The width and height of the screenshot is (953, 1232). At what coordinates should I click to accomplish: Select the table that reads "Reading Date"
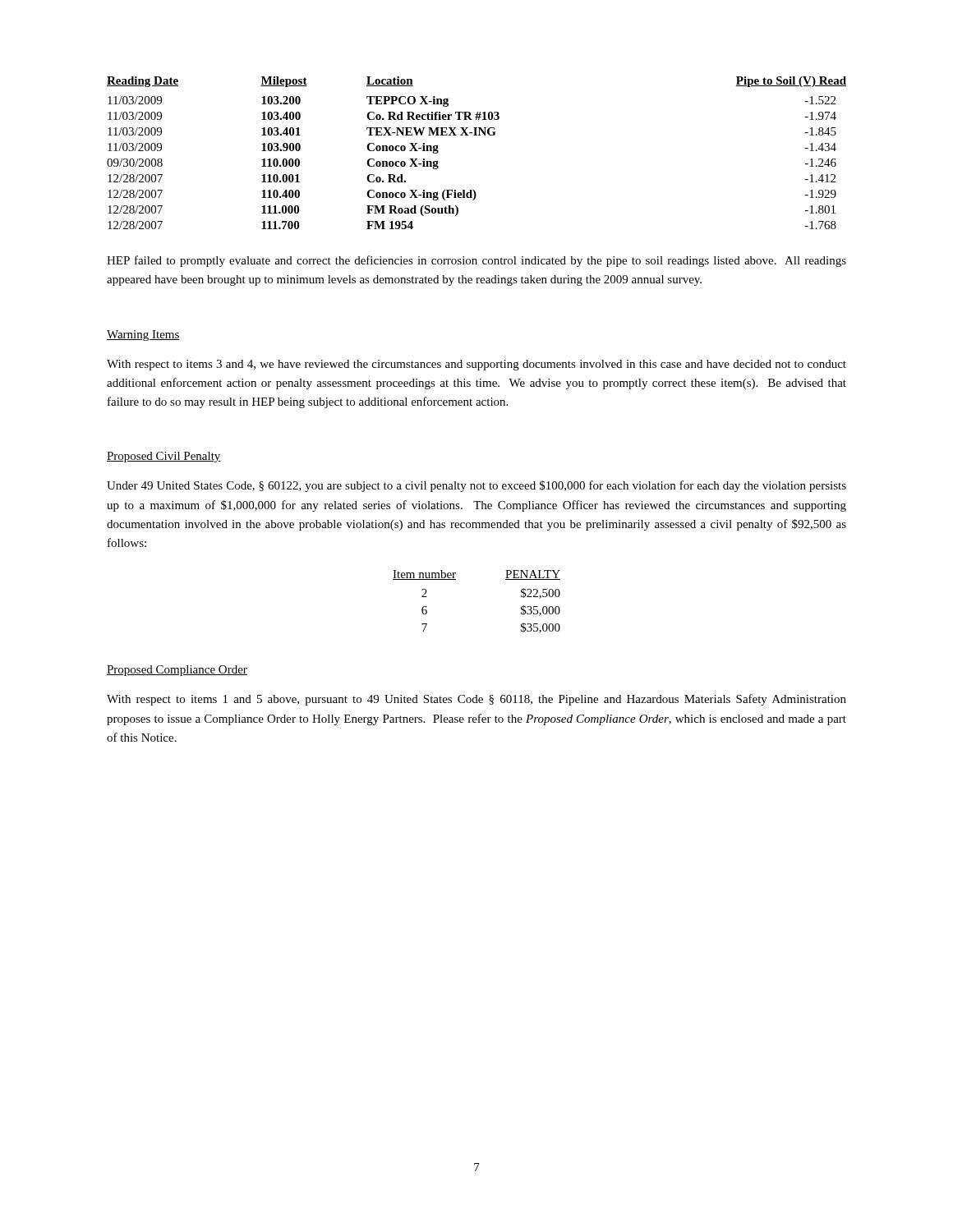(476, 154)
